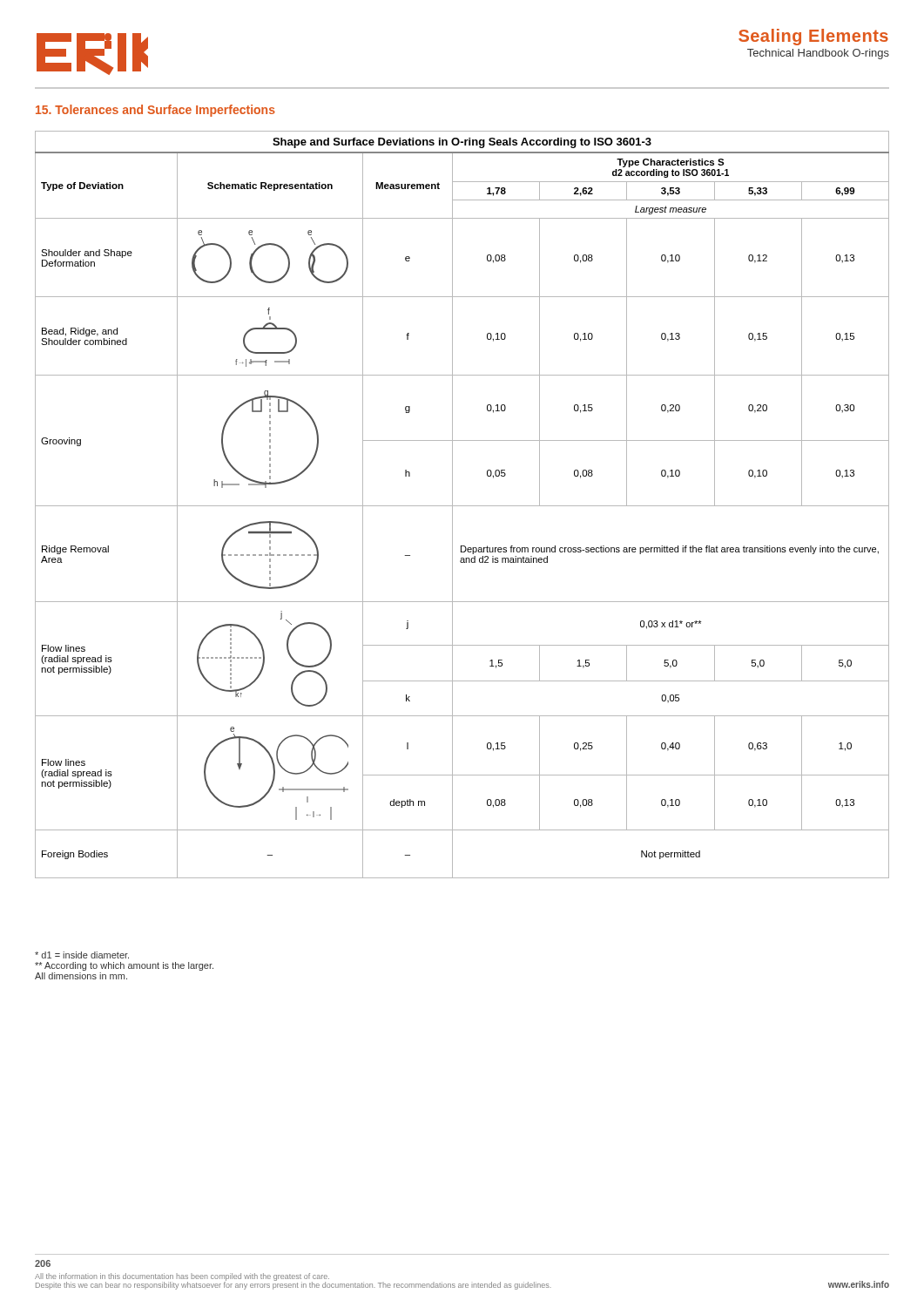Viewport: 924px width, 1307px height.
Task: Find the text block starting "d1 = inside diameter. ** According"
Action: (x=125, y=965)
